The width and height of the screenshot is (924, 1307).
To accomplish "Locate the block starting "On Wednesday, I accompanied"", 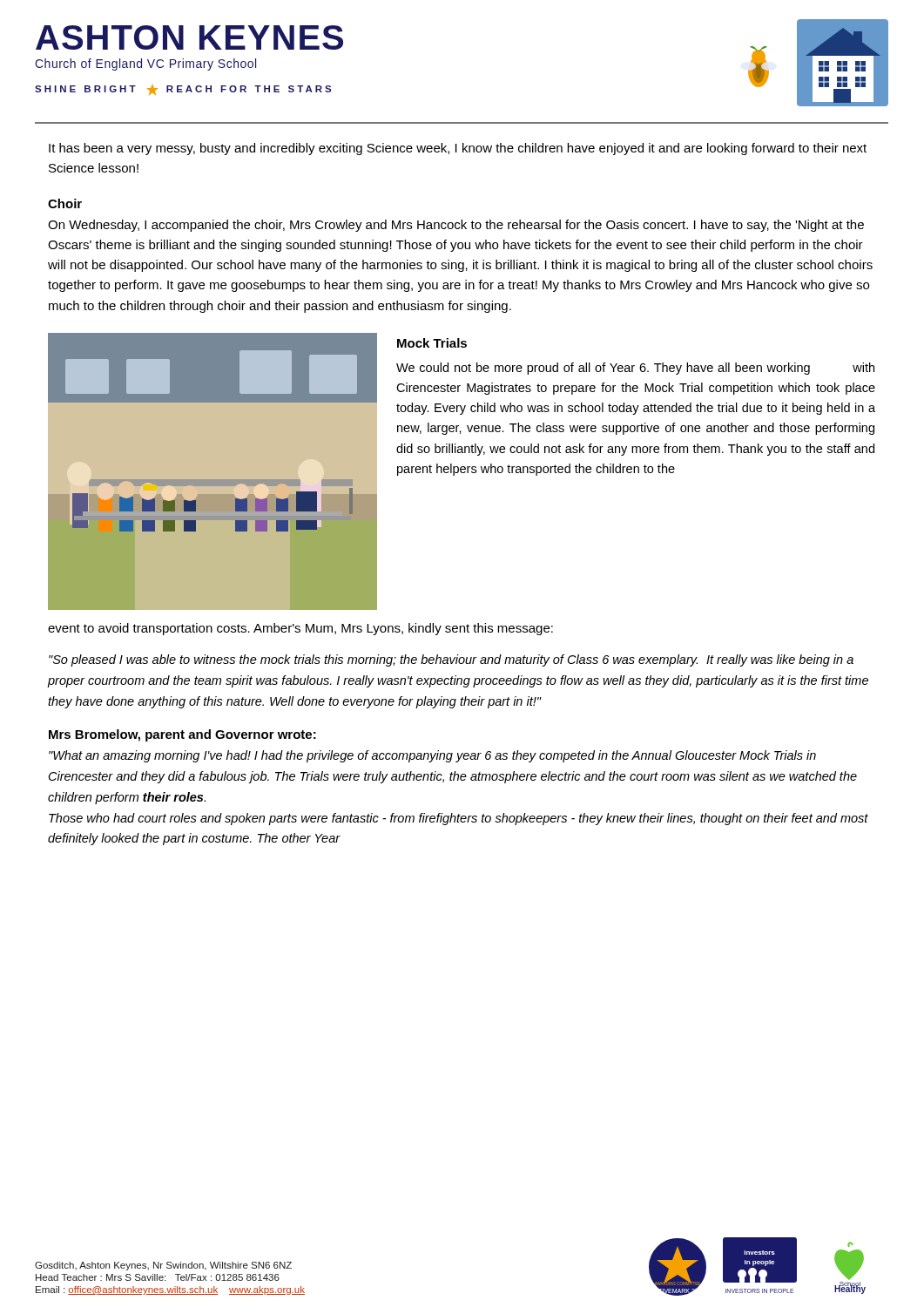I will click(460, 264).
